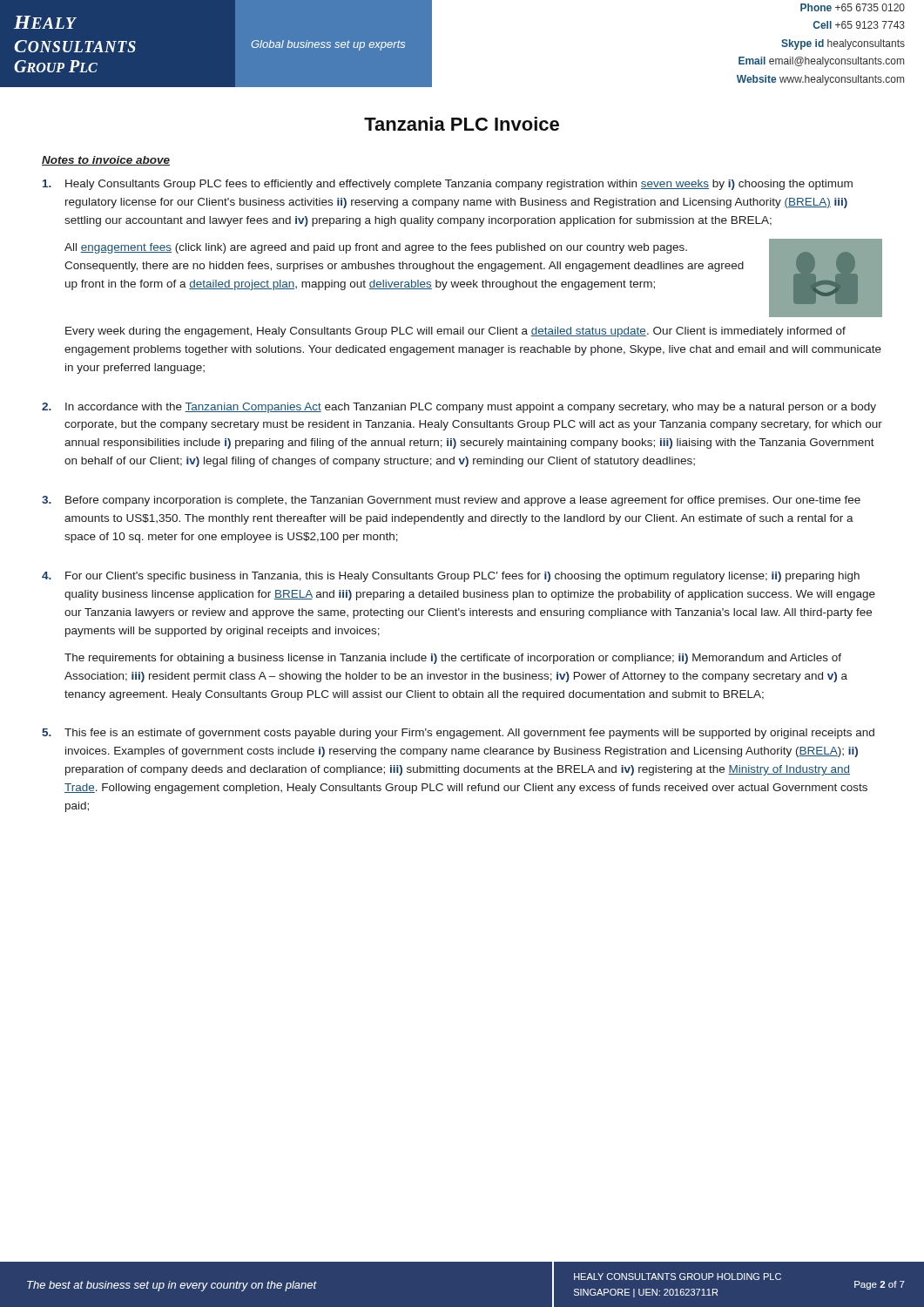Click on the block starting "Notes to invoice above"
This screenshot has height=1307, width=924.
coord(106,160)
